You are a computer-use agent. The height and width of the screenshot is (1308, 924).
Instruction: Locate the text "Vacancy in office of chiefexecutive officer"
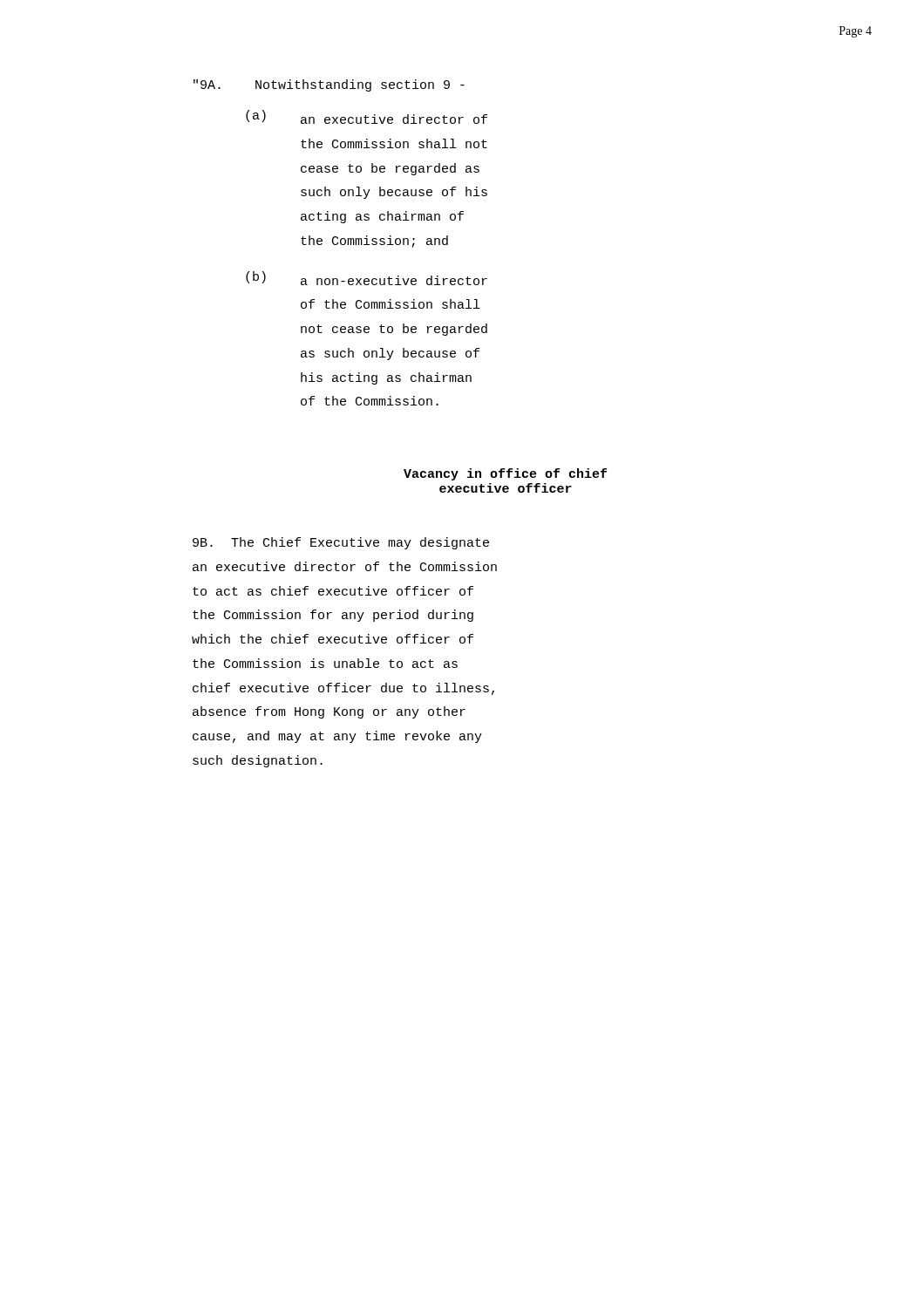(x=506, y=482)
